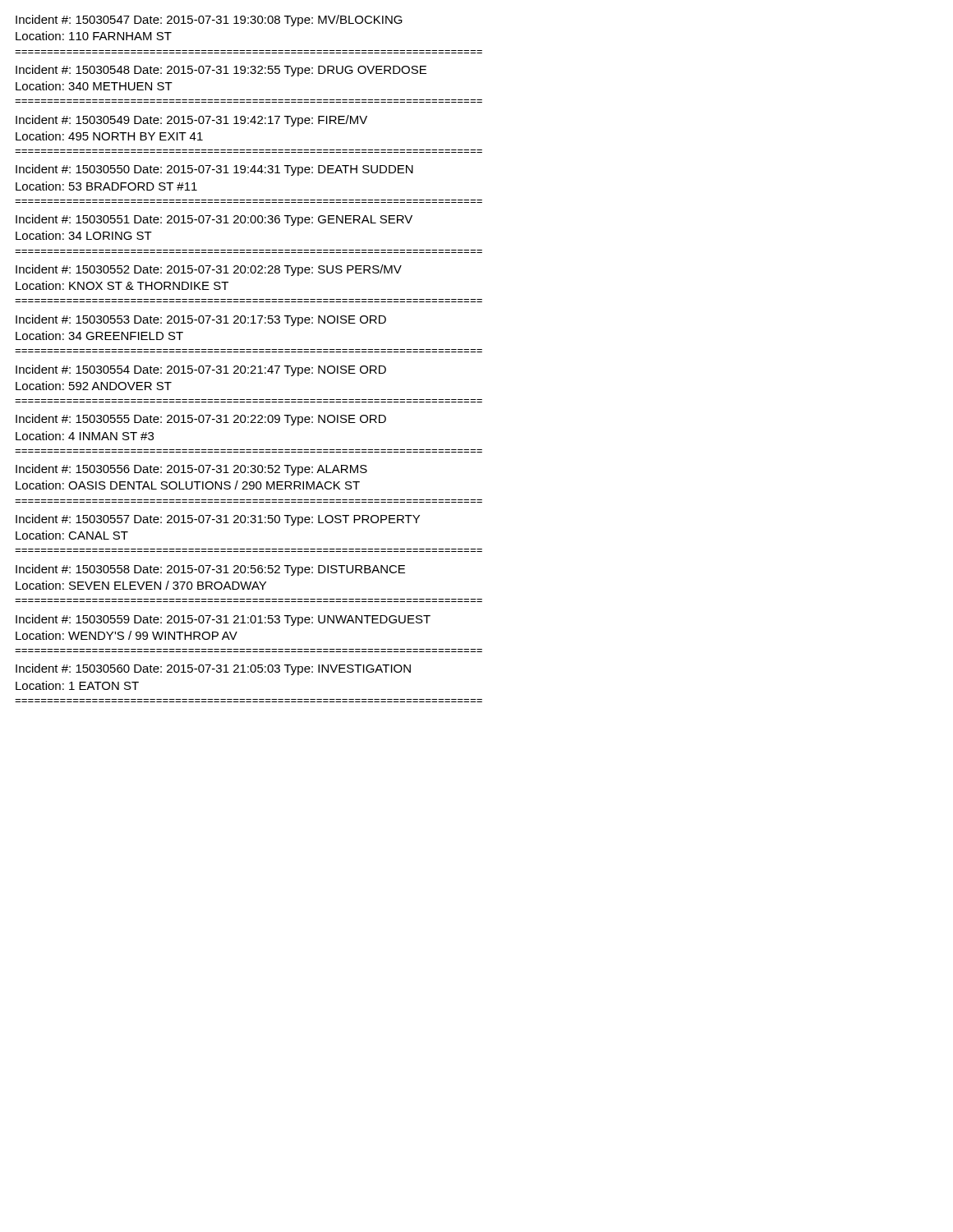Locate the text starting "Incident #: 15030557 Date:"
This screenshot has height=1232, width=953.
[x=218, y=520]
